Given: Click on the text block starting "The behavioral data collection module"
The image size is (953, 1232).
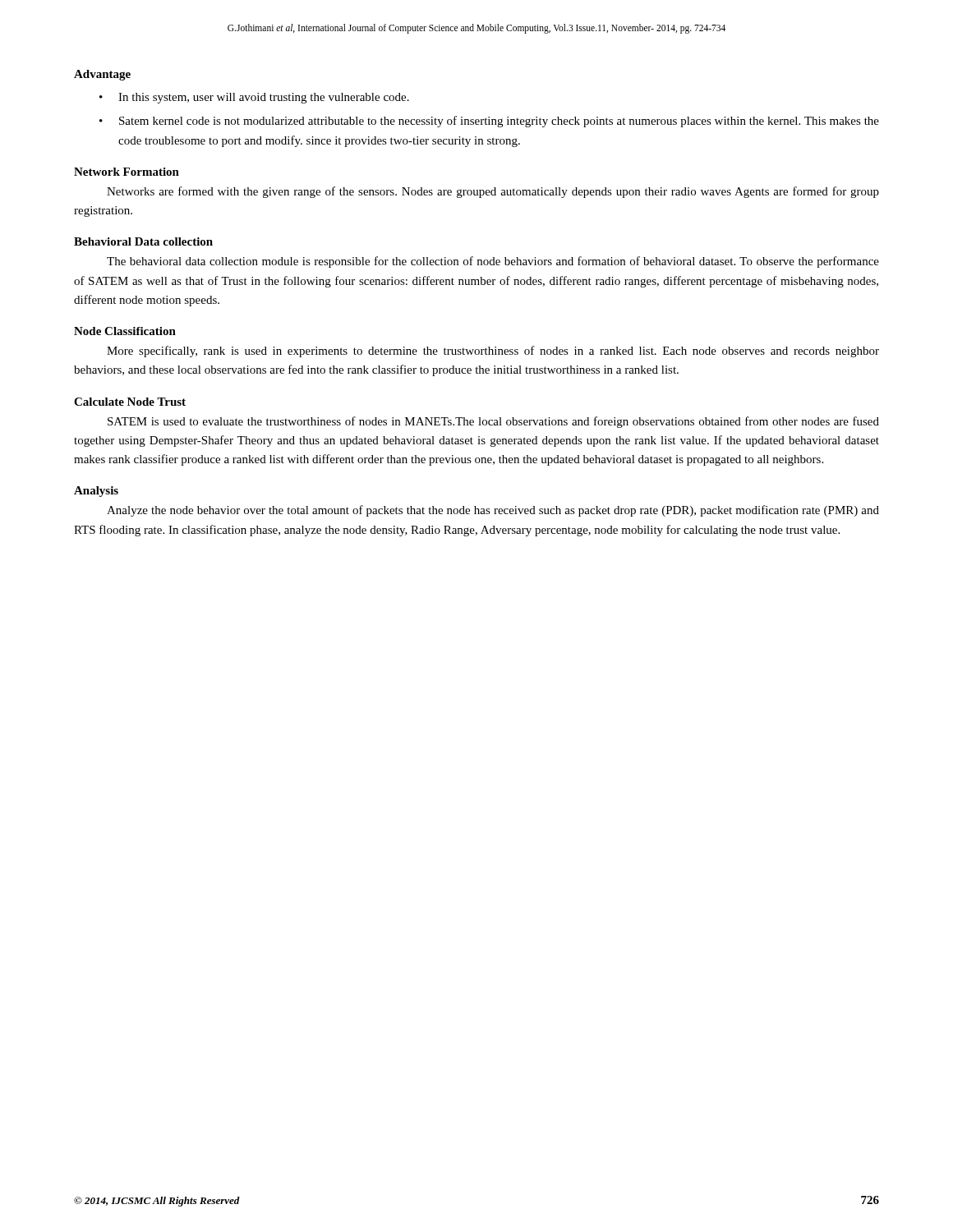Looking at the screenshot, I should [x=476, y=280].
